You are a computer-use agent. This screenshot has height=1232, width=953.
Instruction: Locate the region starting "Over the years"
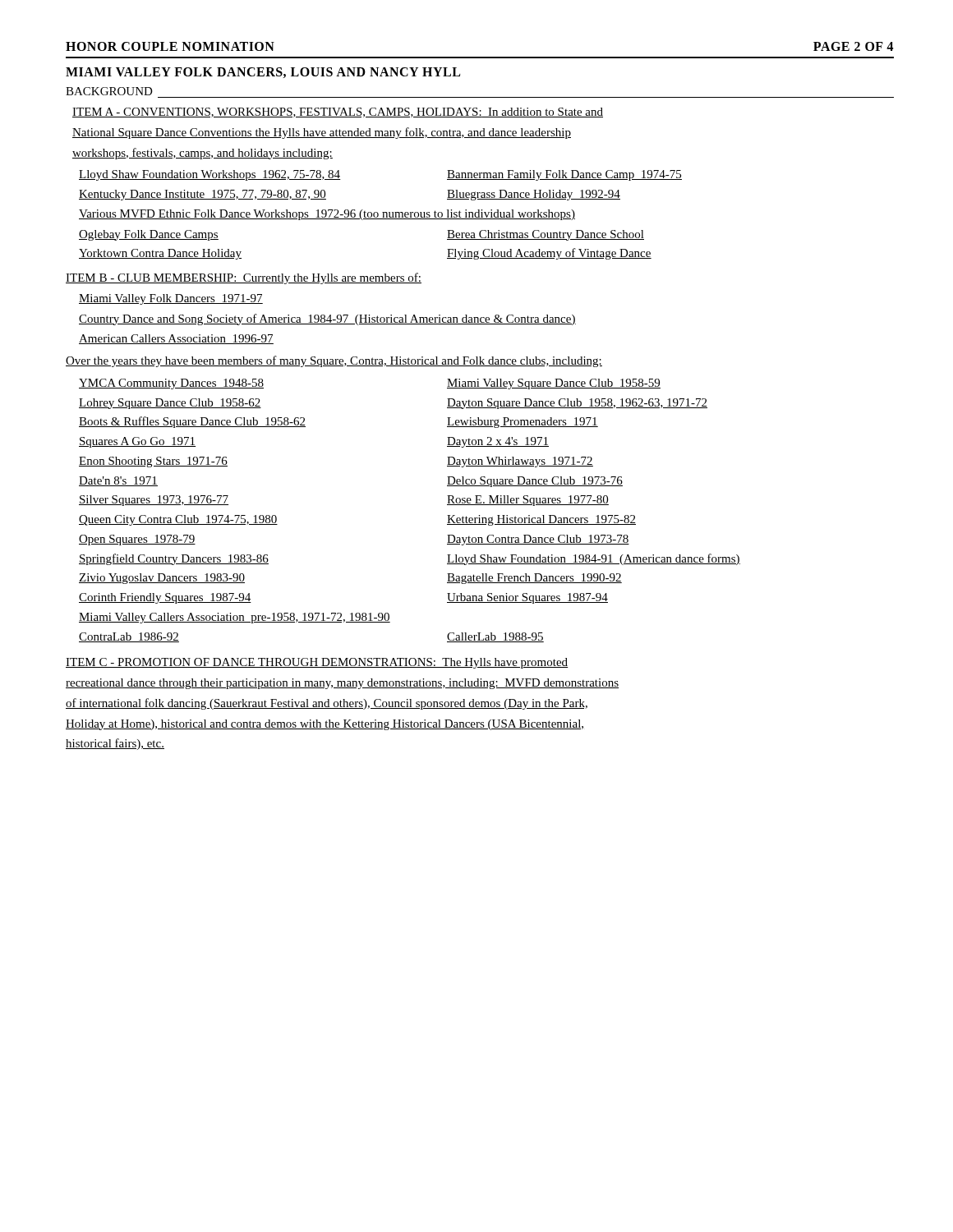pyautogui.click(x=334, y=361)
